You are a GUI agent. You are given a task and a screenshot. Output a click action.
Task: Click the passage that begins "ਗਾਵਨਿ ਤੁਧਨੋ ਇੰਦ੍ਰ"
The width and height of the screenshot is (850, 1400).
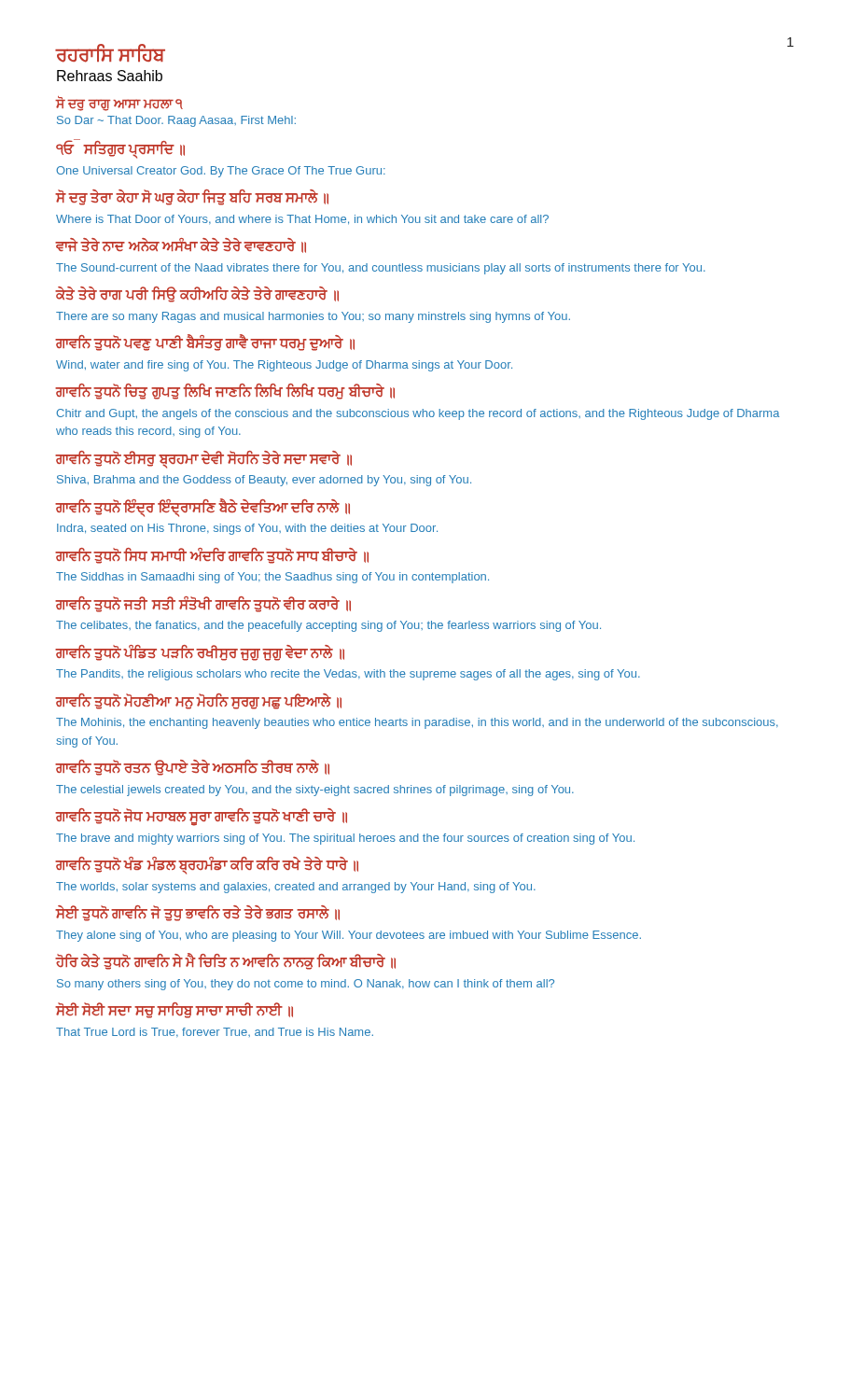click(425, 517)
